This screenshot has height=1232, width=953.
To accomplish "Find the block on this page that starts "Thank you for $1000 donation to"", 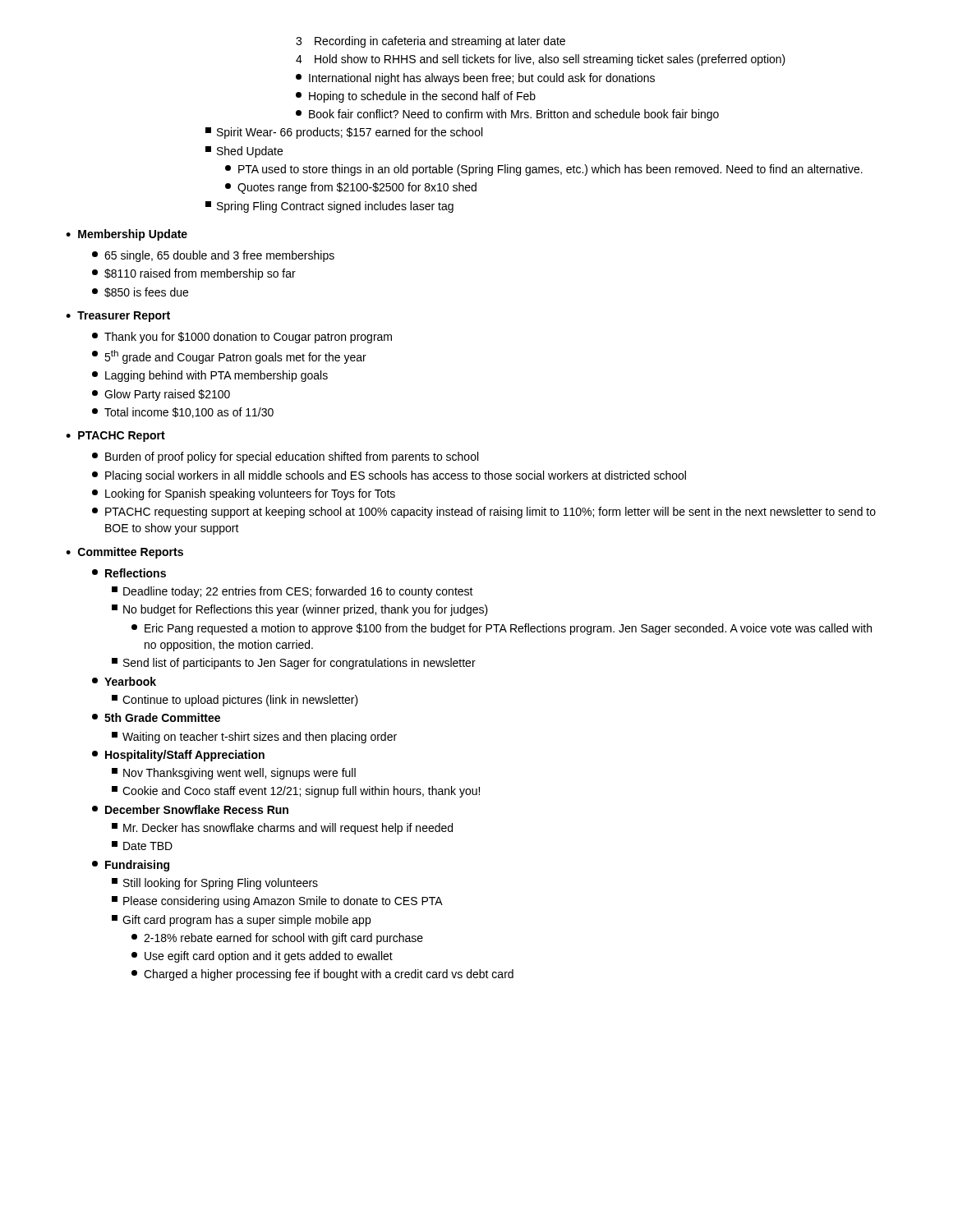I will [x=242, y=338].
